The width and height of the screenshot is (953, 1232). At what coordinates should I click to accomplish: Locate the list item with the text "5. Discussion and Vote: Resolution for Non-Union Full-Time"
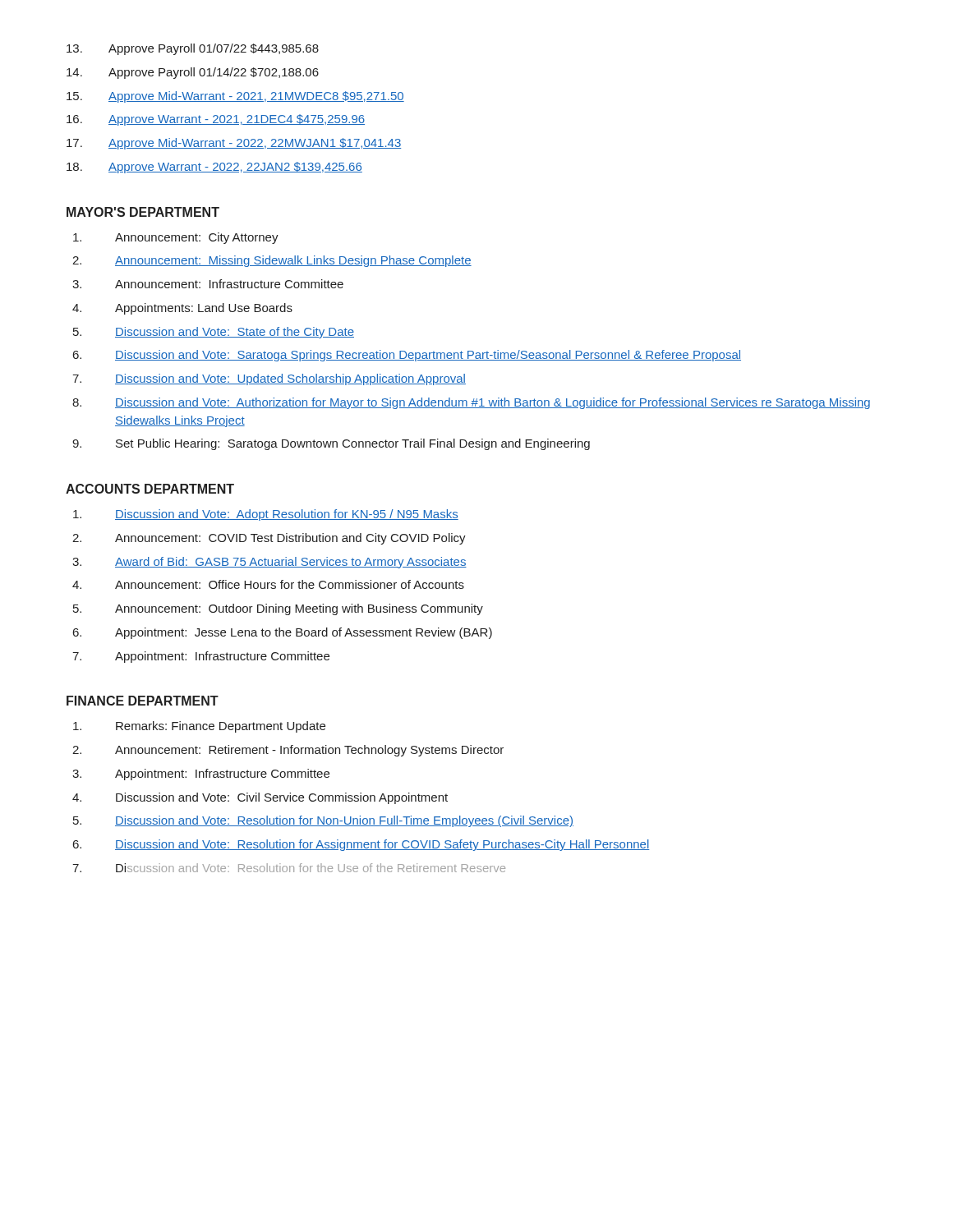[x=476, y=821]
